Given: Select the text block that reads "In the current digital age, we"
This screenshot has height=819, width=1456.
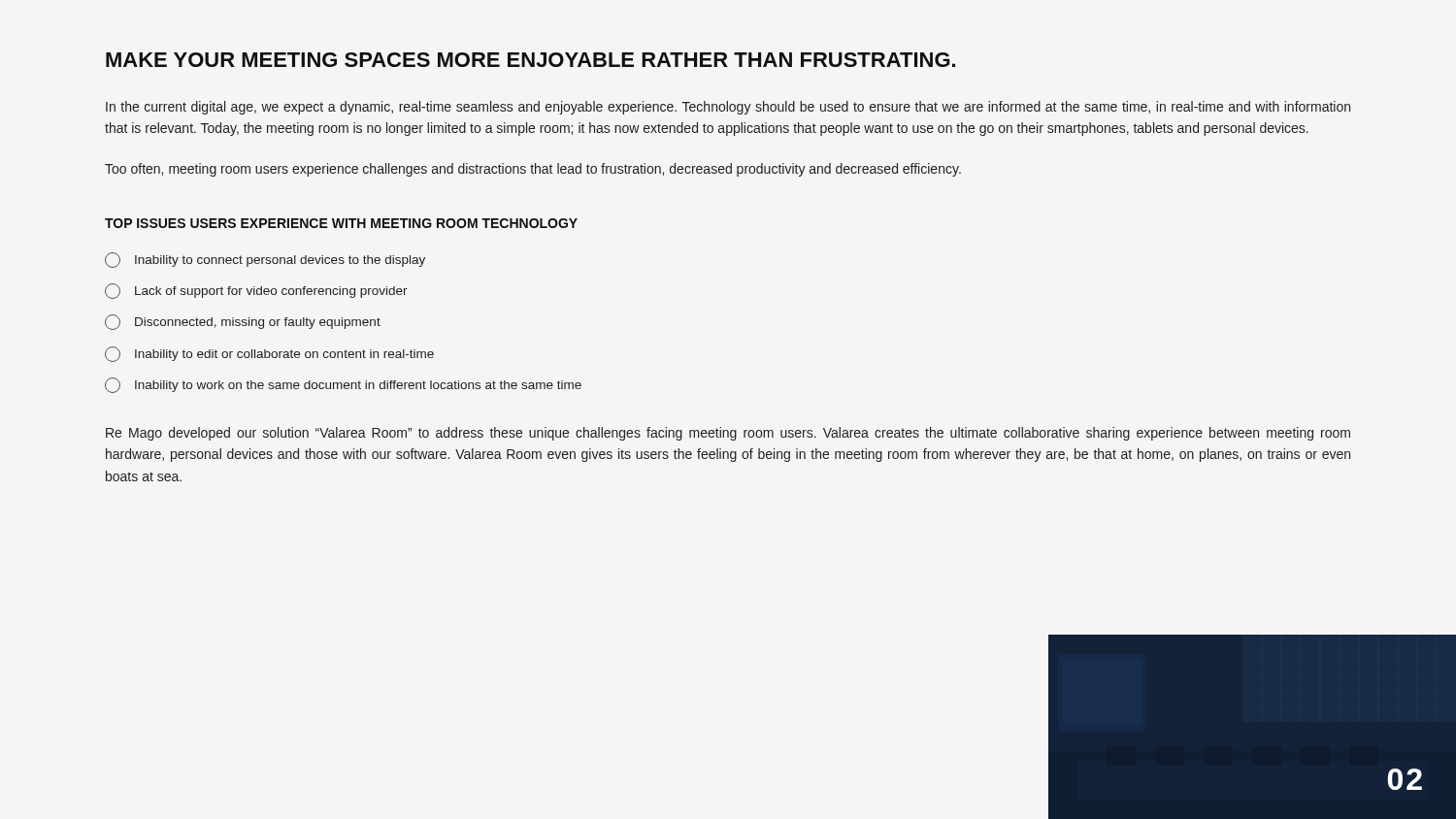Looking at the screenshot, I should click(x=728, y=117).
